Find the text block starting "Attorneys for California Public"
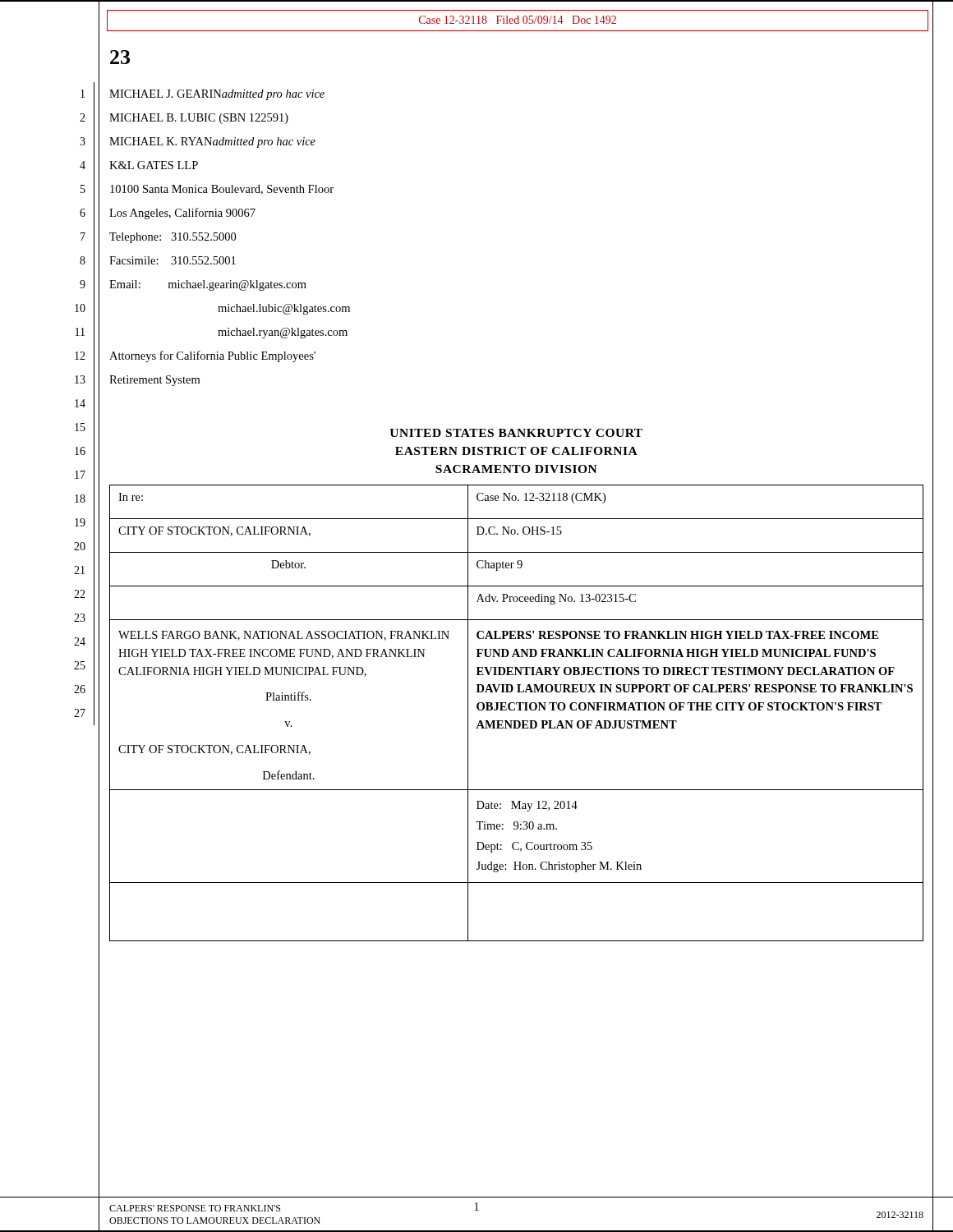The image size is (953, 1232). click(212, 356)
